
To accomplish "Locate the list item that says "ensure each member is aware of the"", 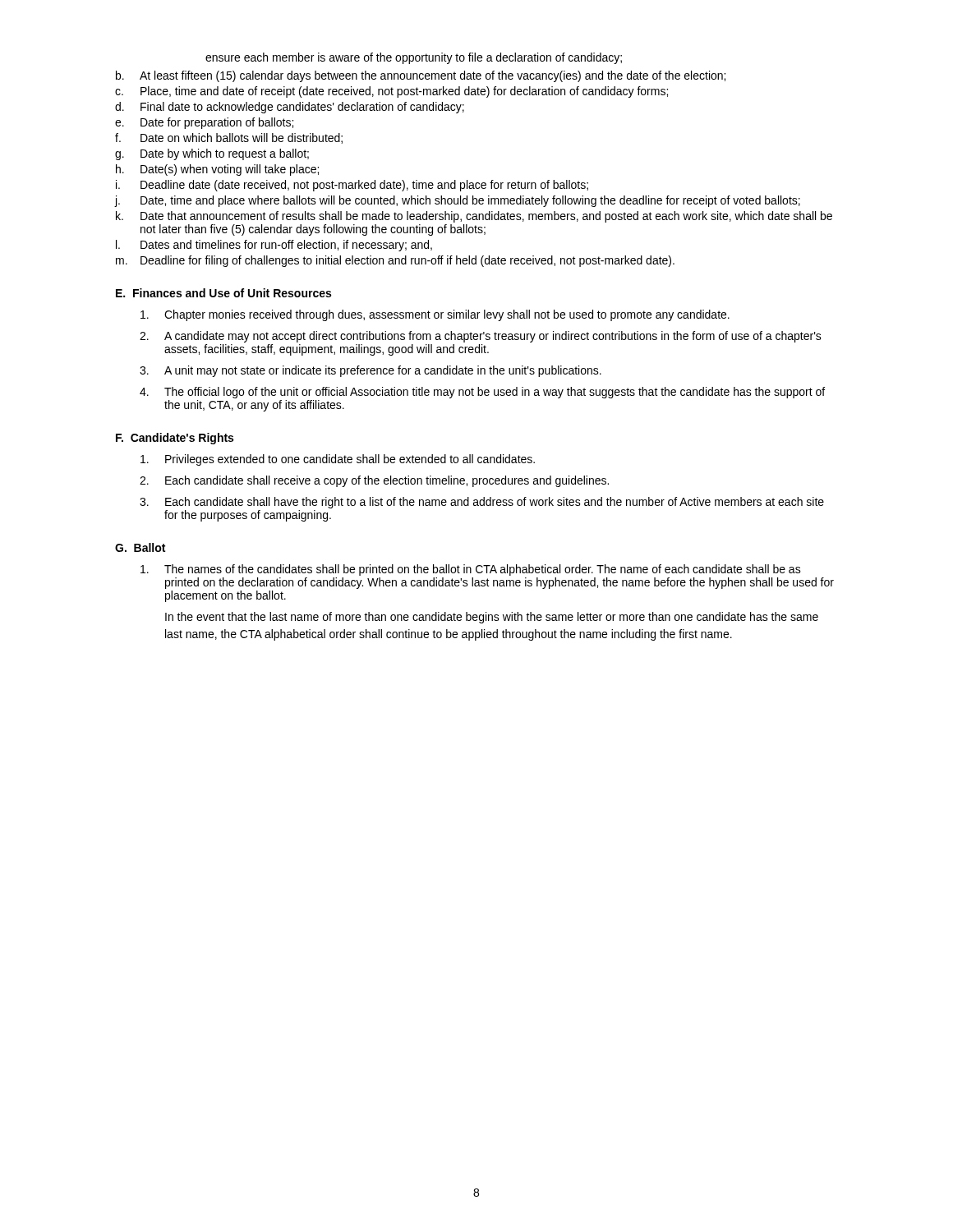I will [414, 57].
